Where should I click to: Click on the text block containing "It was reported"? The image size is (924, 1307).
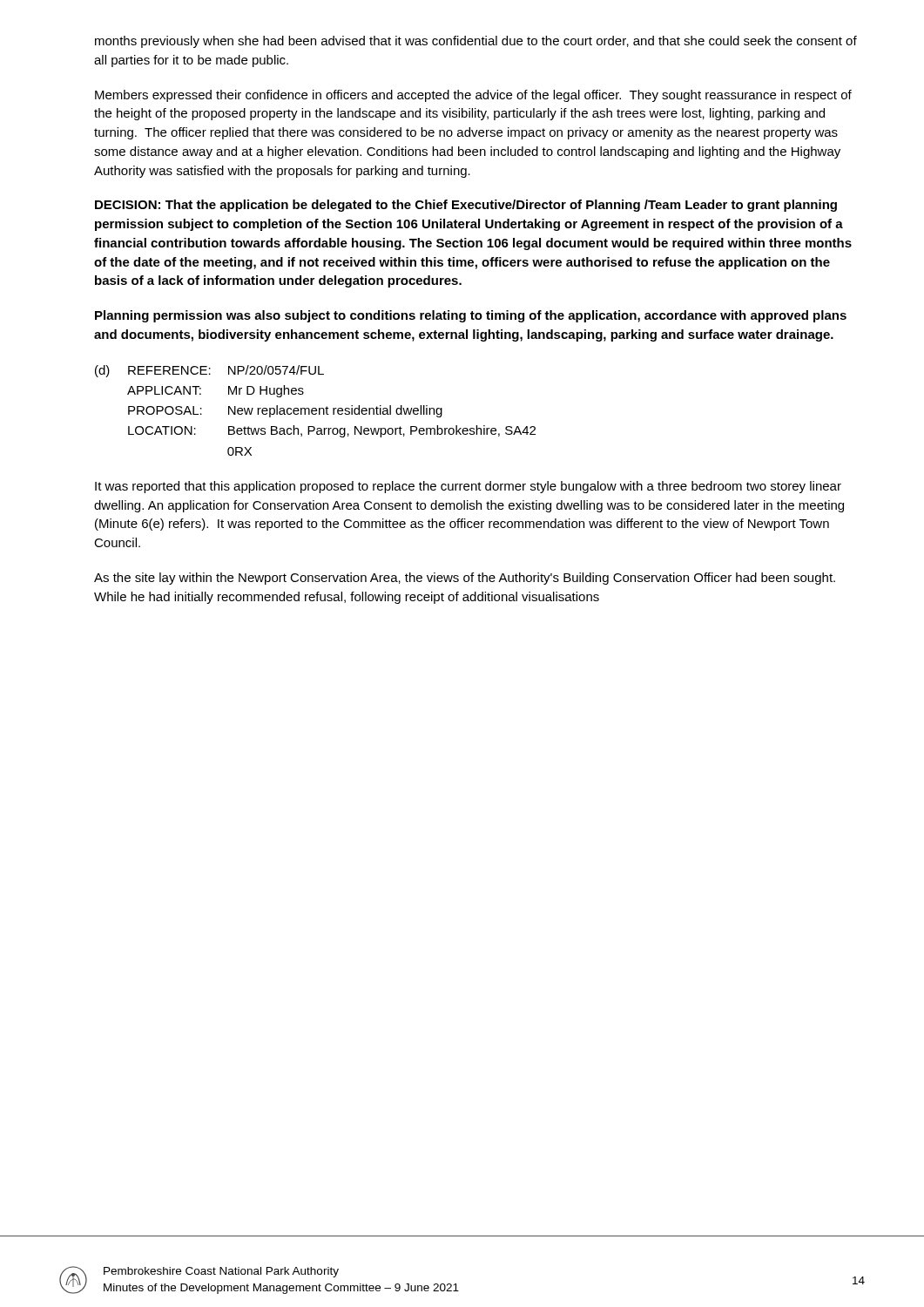[469, 514]
